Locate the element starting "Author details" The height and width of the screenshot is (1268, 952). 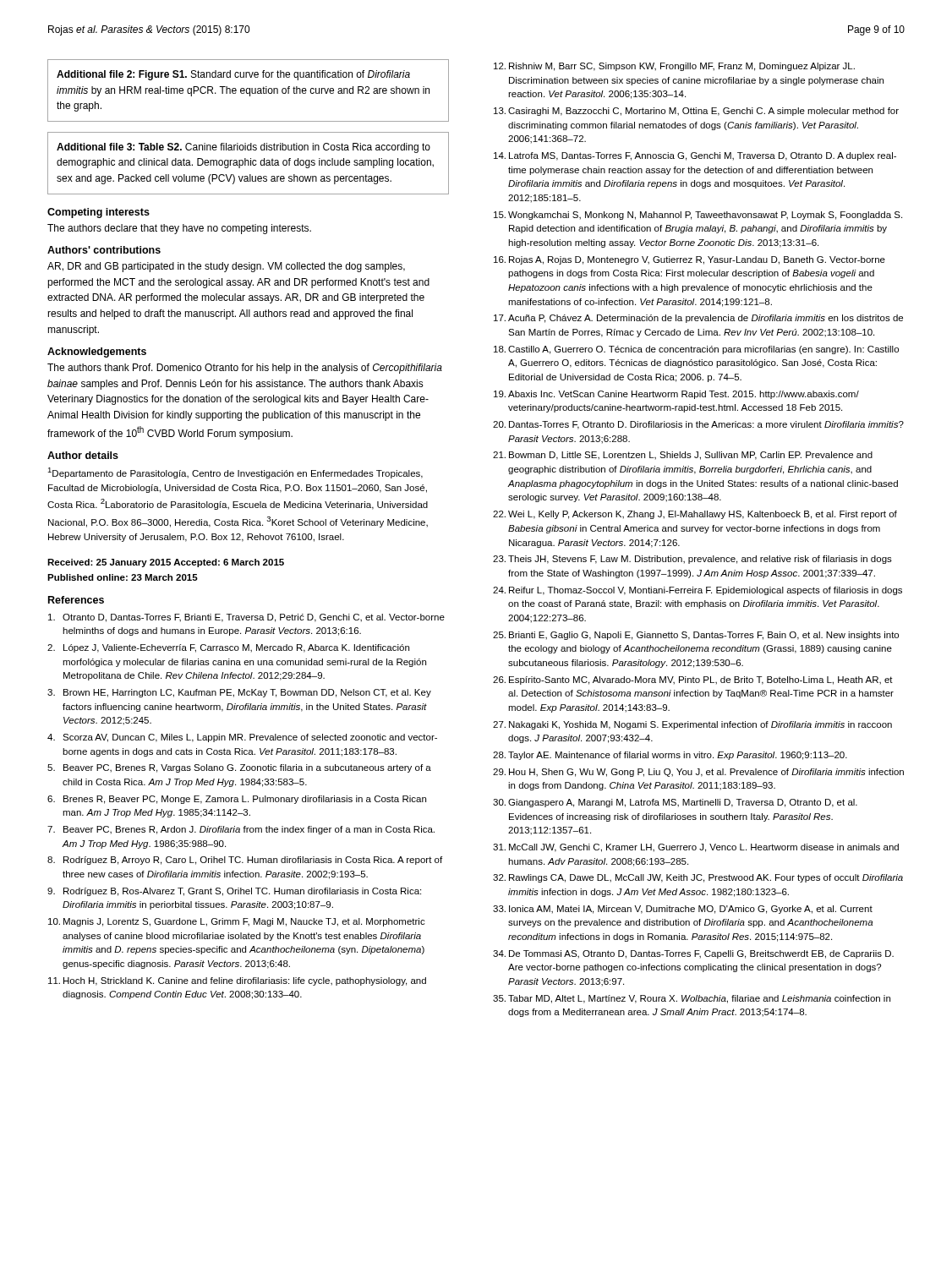click(83, 456)
